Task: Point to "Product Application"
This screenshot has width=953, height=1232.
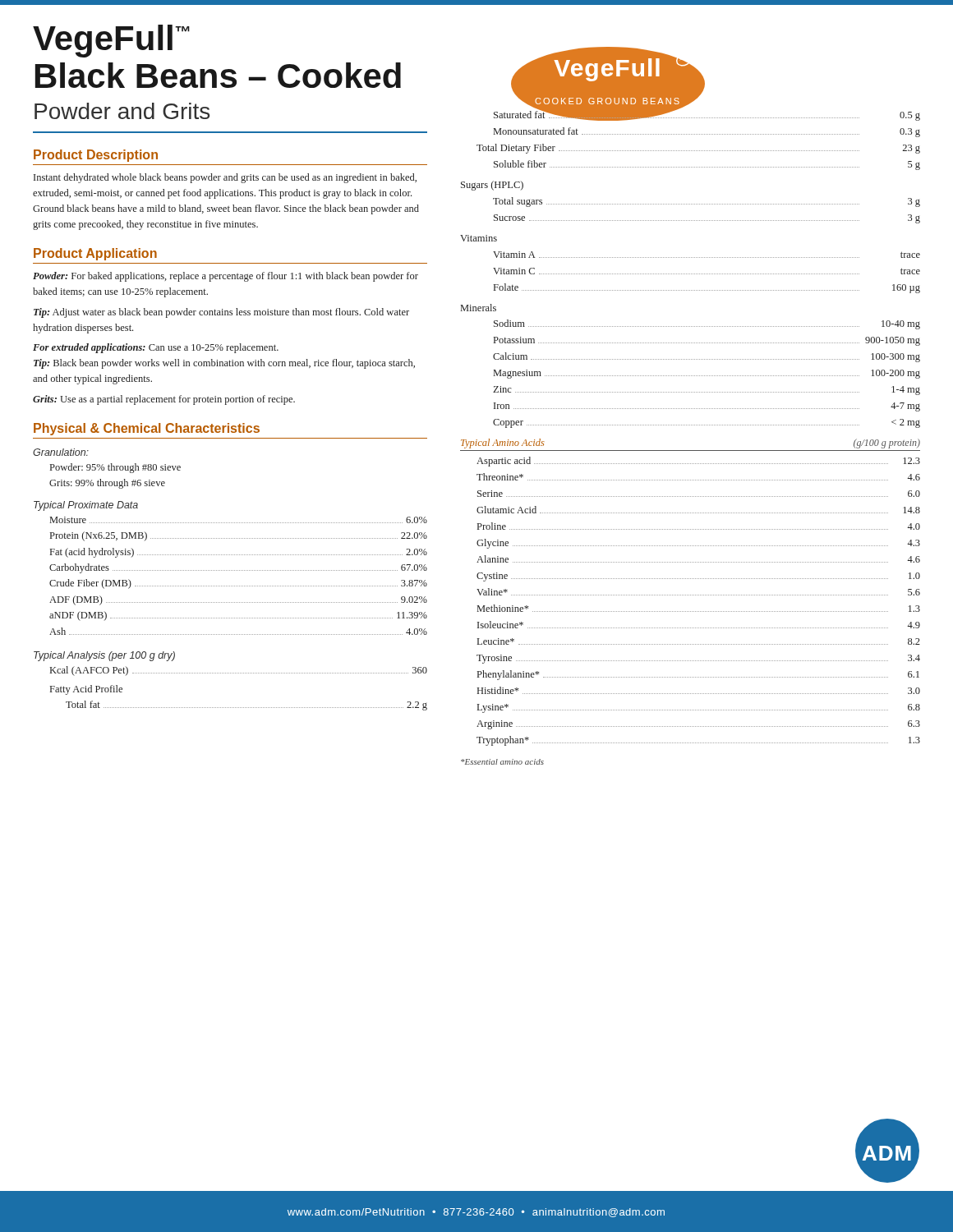Action: pyautogui.click(x=95, y=254)
